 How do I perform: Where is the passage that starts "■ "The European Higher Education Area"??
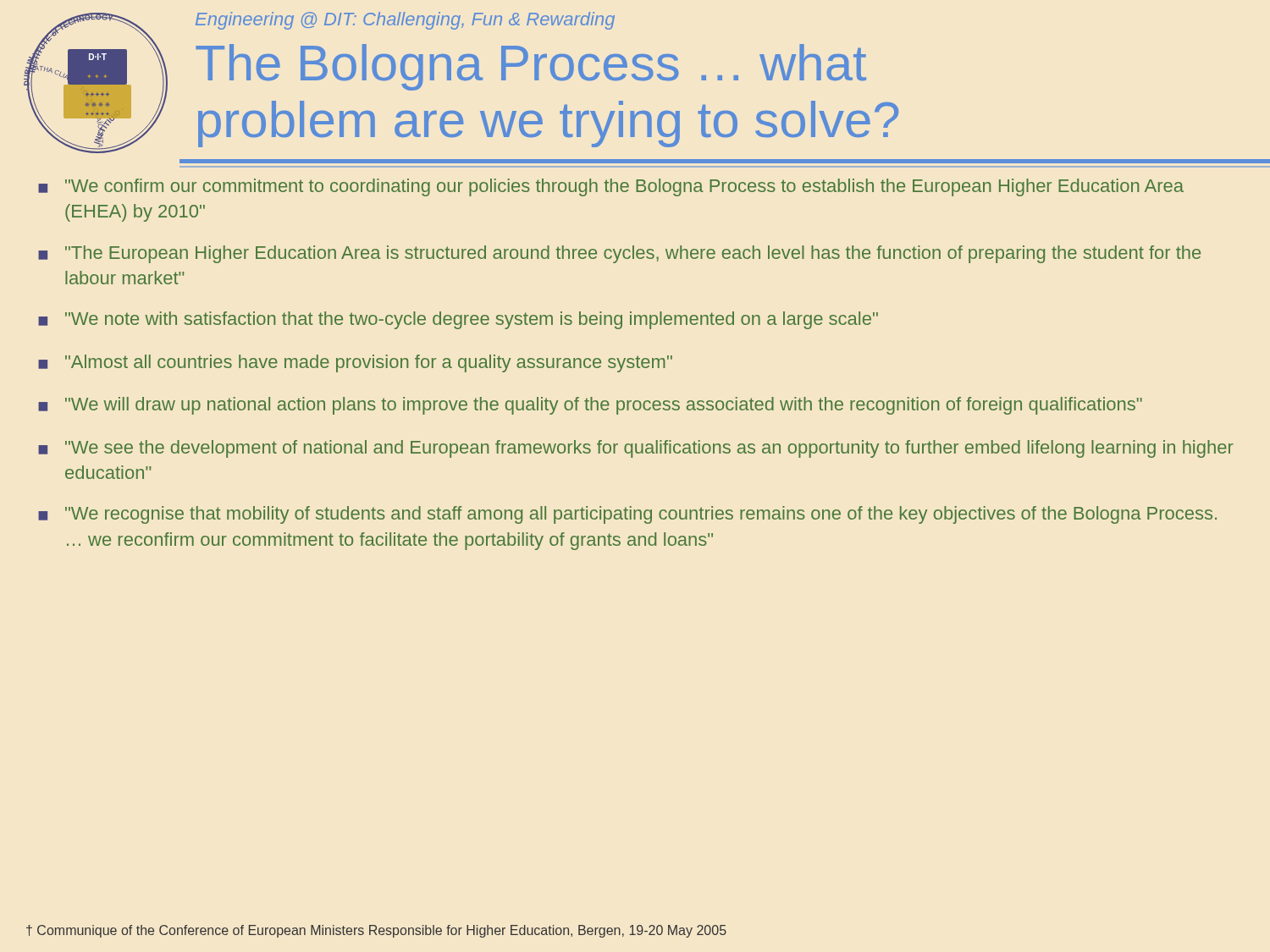(x=635, y=266)
